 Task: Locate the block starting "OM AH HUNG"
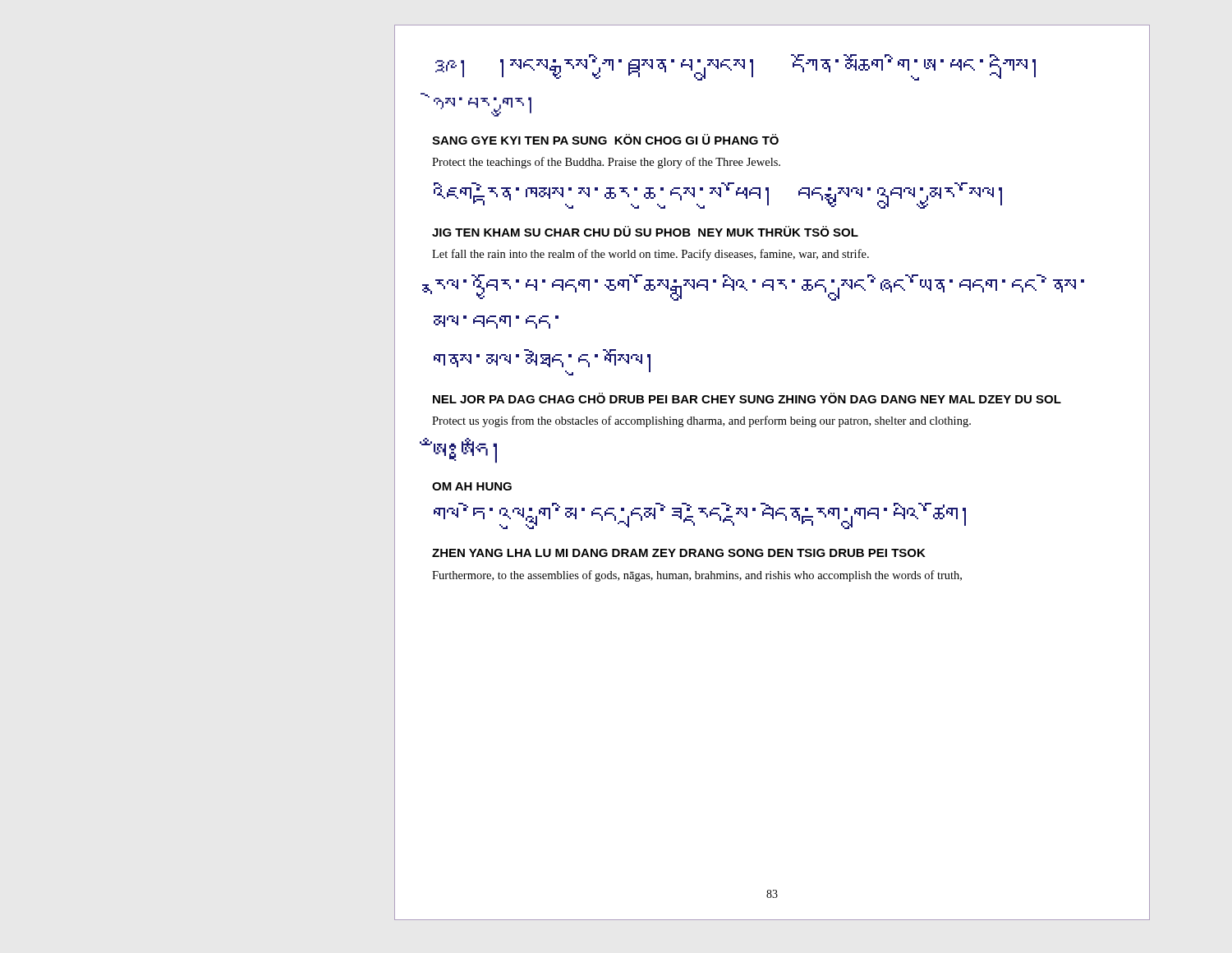pos(472,486)
